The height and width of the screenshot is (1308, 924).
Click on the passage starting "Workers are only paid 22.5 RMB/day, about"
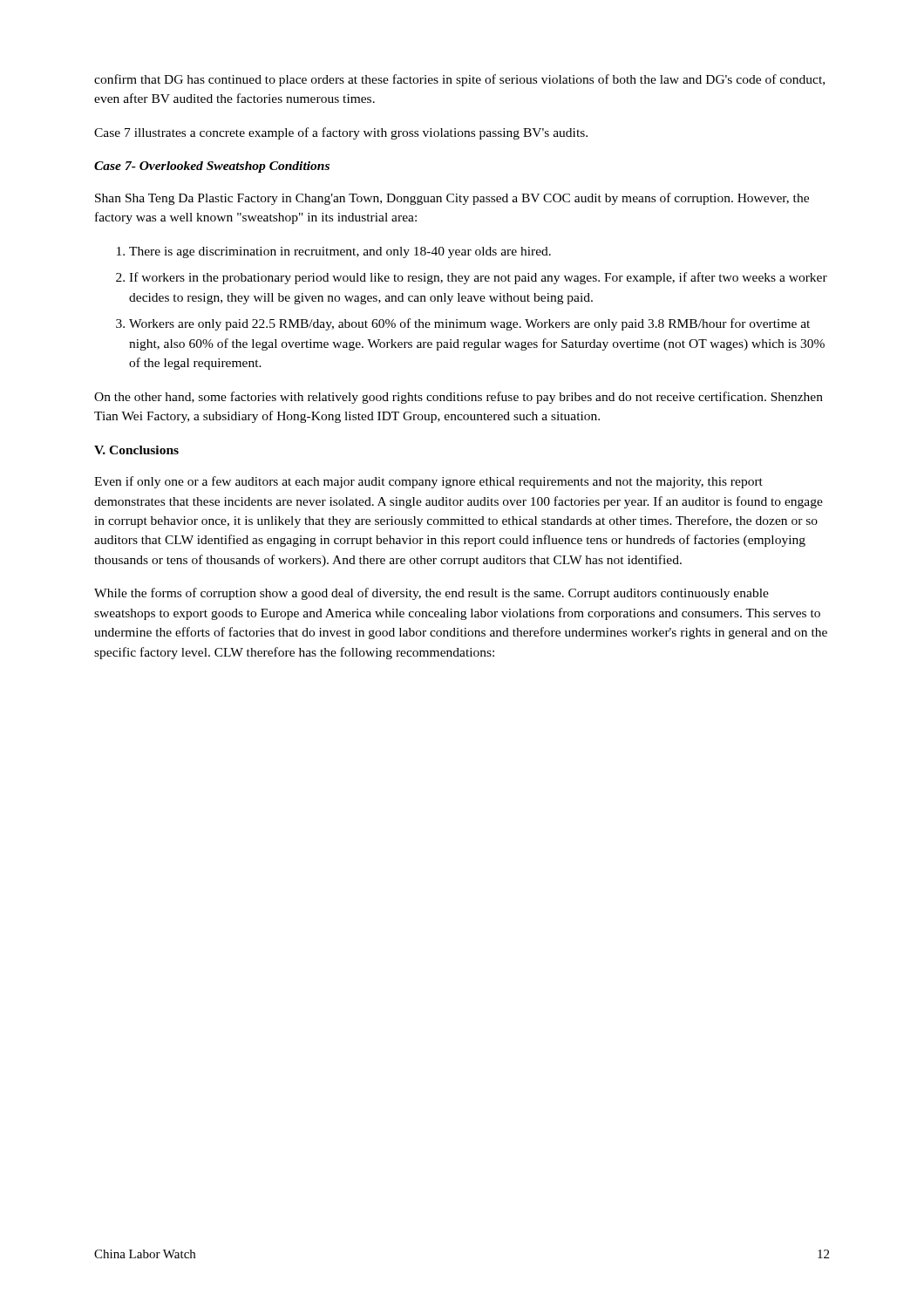[479, 343]
